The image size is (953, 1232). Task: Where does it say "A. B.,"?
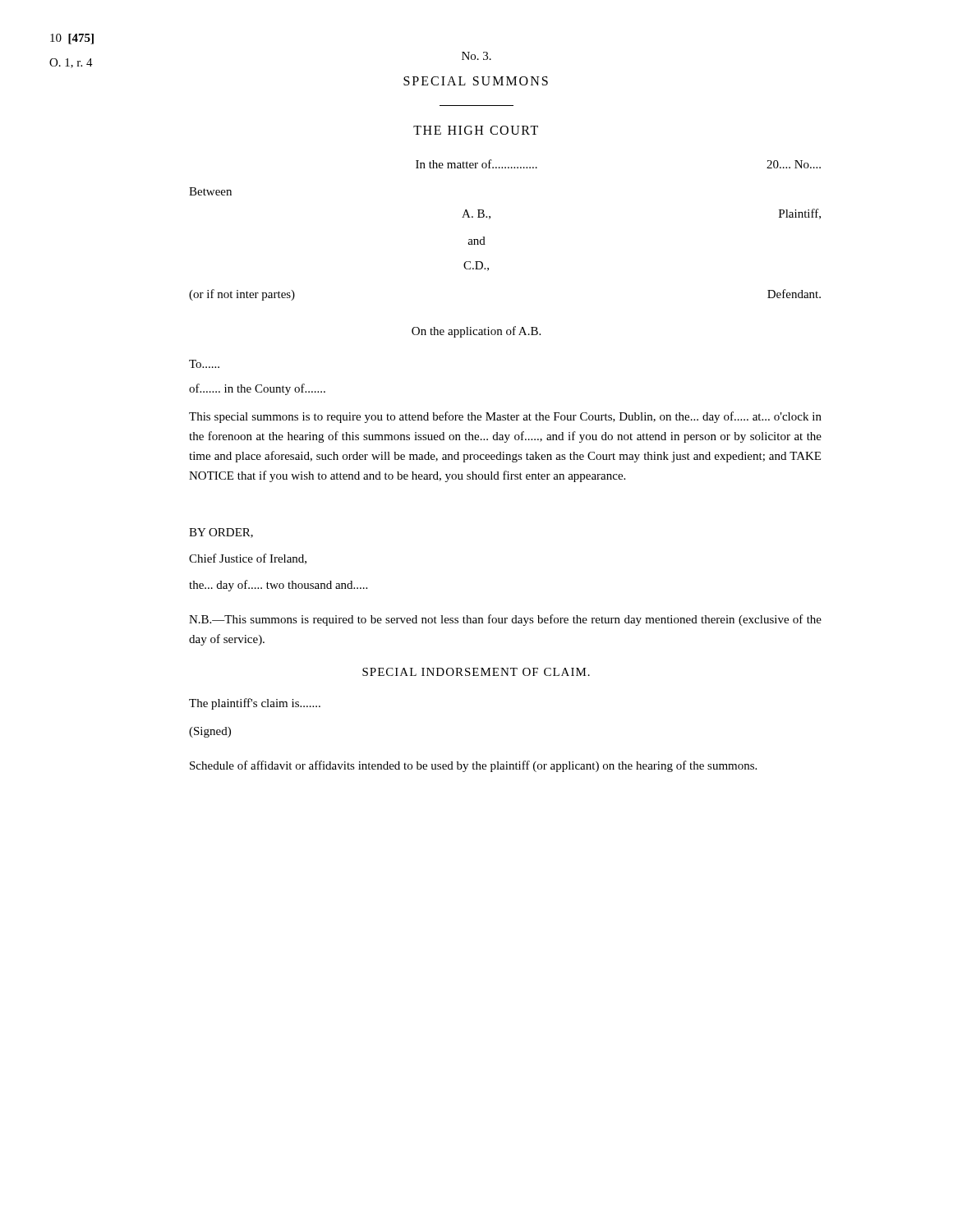click(x=476, y=214)
